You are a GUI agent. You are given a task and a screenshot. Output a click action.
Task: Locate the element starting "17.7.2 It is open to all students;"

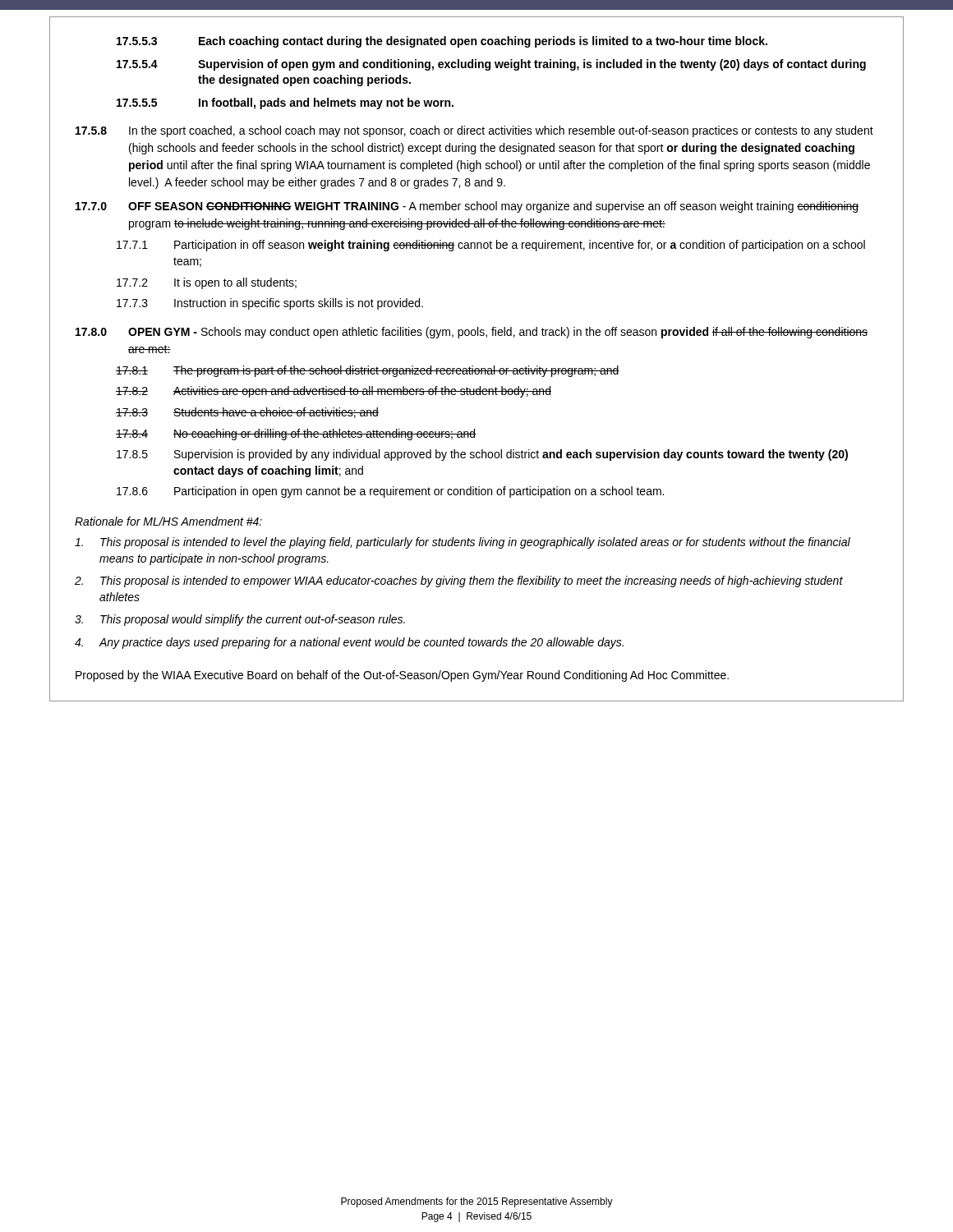(207, 283)
